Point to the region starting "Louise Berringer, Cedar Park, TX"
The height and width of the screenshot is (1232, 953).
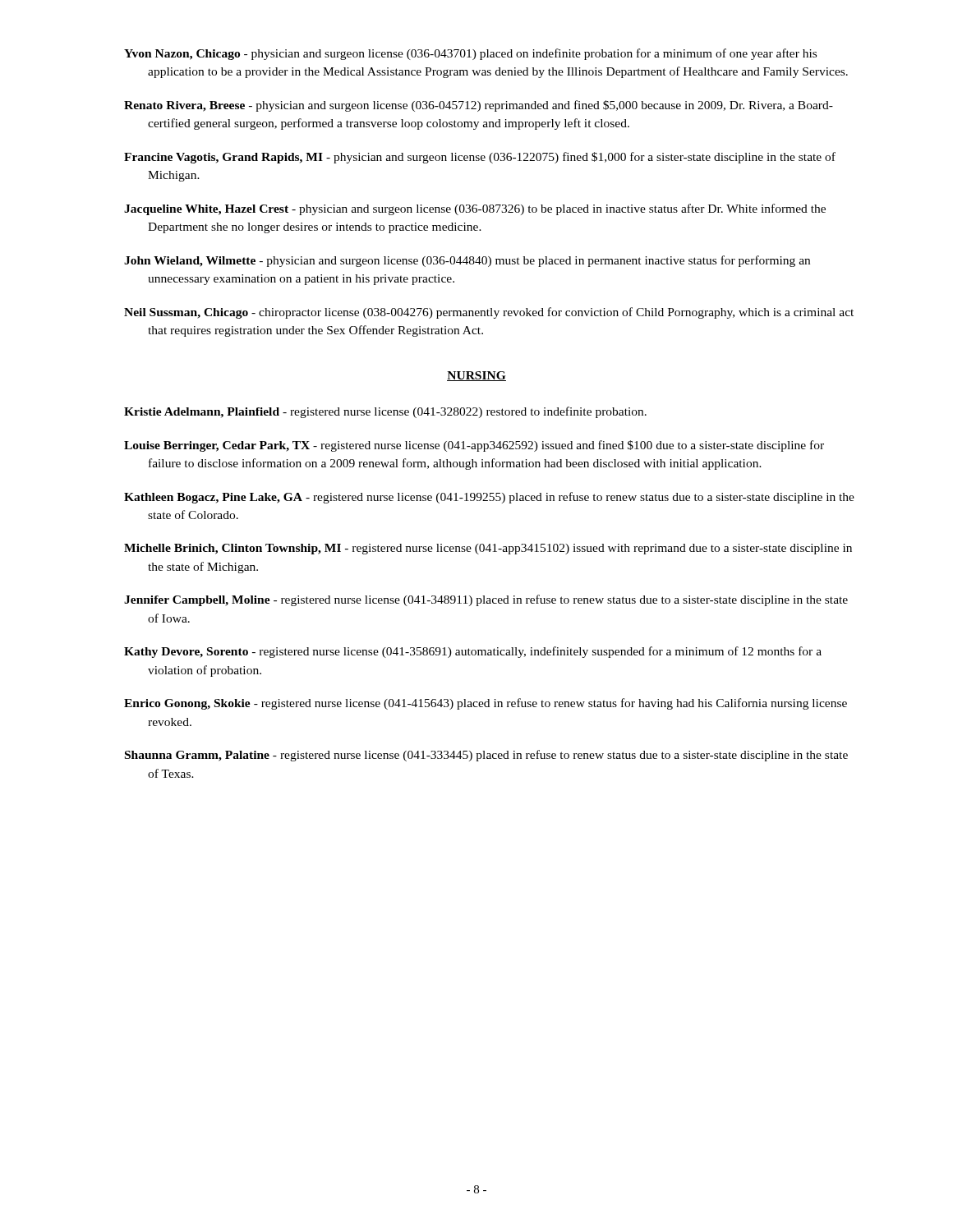461,454
